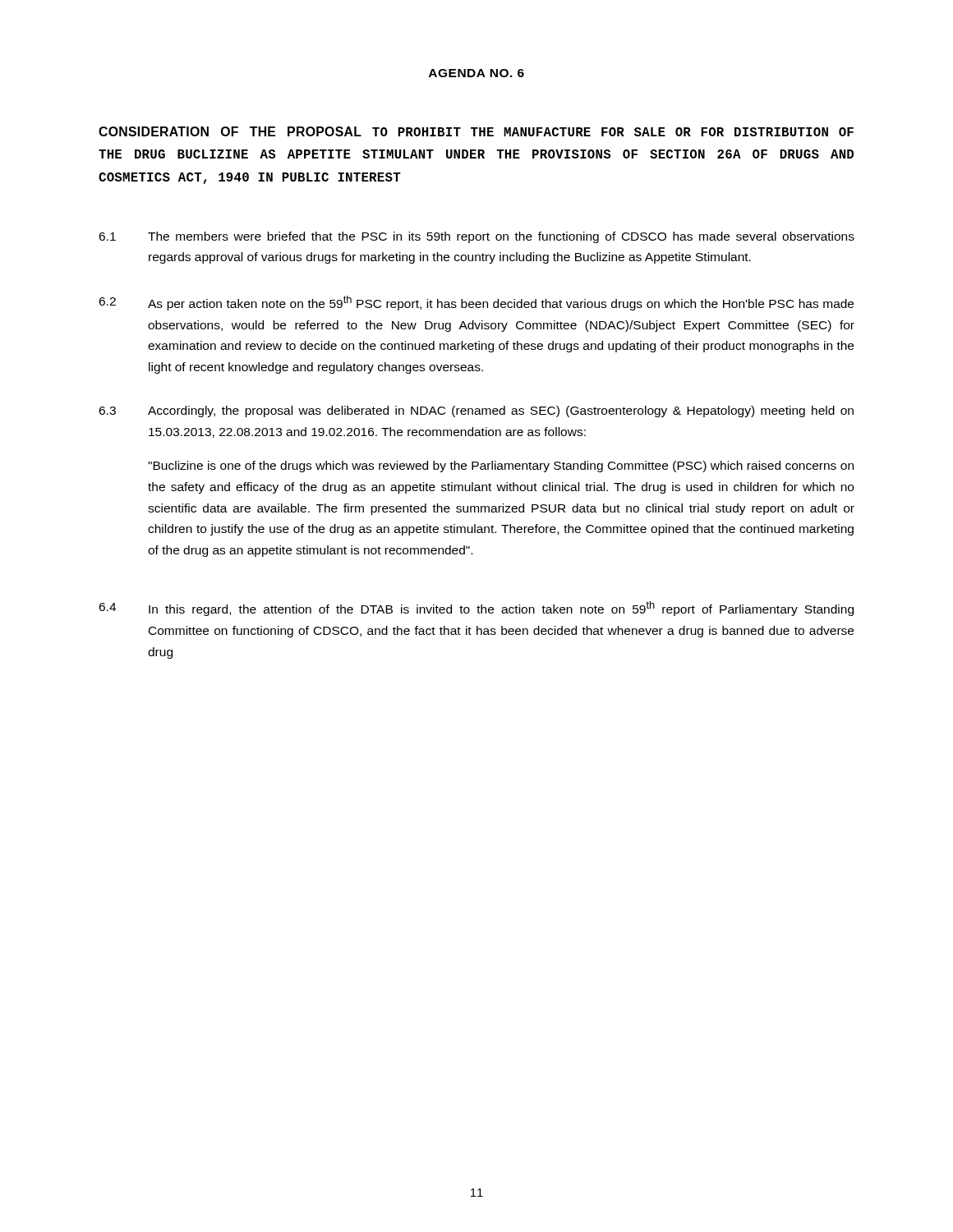953x1232 pixels.
Task: Click the passage that begins "6.3 Accordingly, the proposal was deliberated in NDAC"
Action: coord(476,480)
